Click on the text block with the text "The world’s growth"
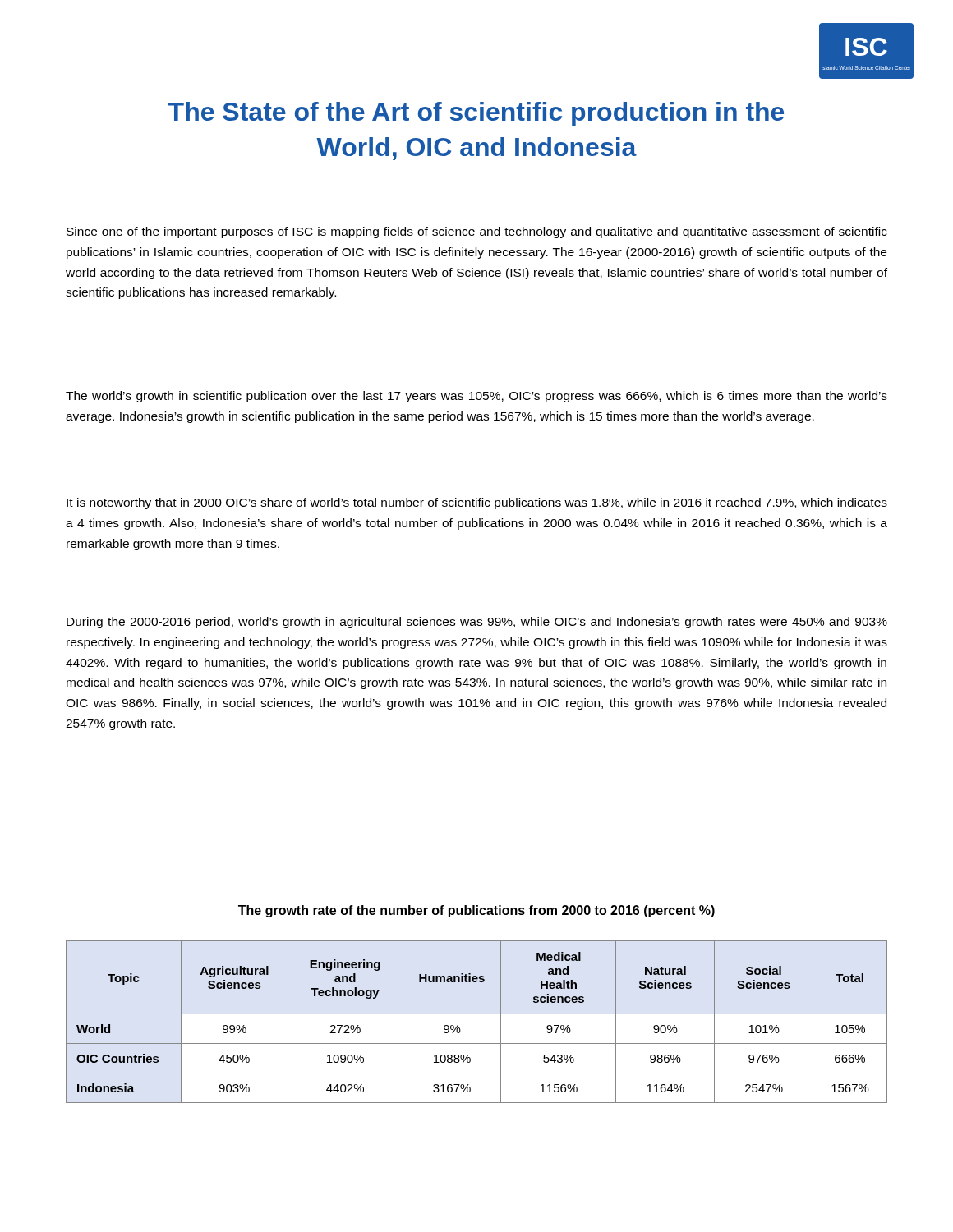This screenshot has height=1232, width=953. 476,406
